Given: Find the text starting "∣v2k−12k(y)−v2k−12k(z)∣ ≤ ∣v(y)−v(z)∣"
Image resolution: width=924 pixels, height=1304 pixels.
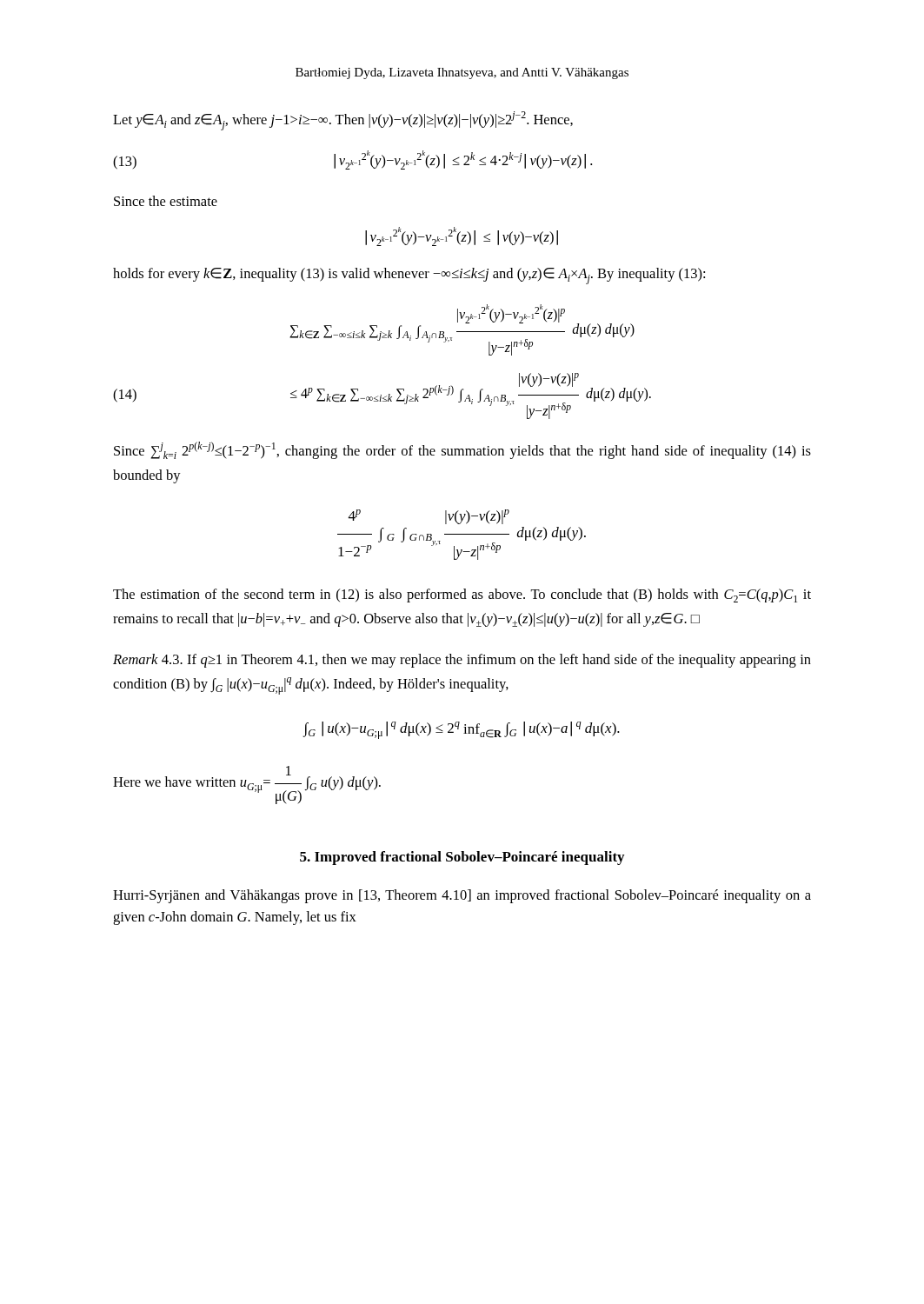Looking at the screenshot, I should 462,237.
